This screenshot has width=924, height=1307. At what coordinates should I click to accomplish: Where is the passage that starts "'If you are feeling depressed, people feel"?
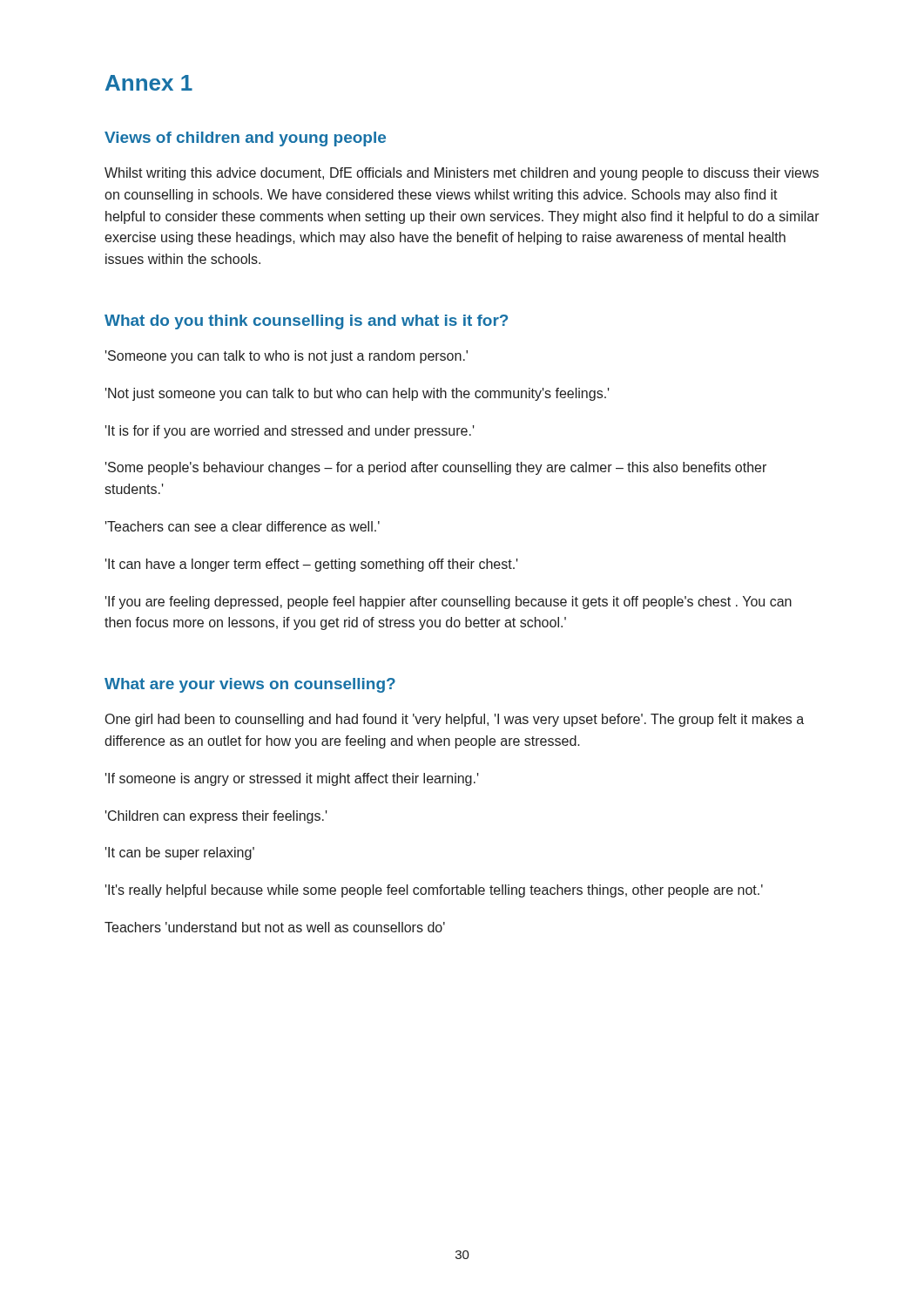point(462,613)
